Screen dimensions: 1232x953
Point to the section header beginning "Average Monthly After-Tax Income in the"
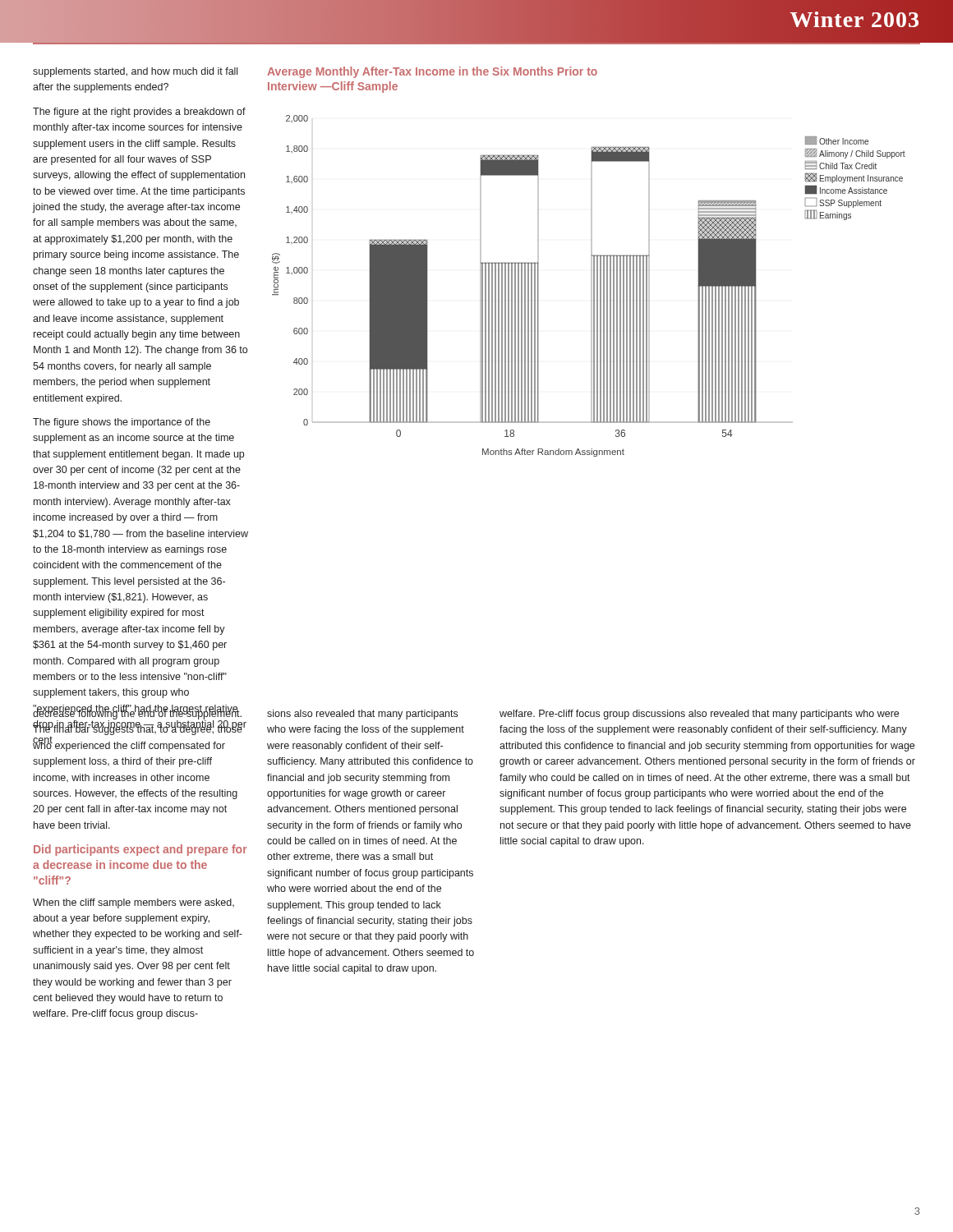coord(432,79)
